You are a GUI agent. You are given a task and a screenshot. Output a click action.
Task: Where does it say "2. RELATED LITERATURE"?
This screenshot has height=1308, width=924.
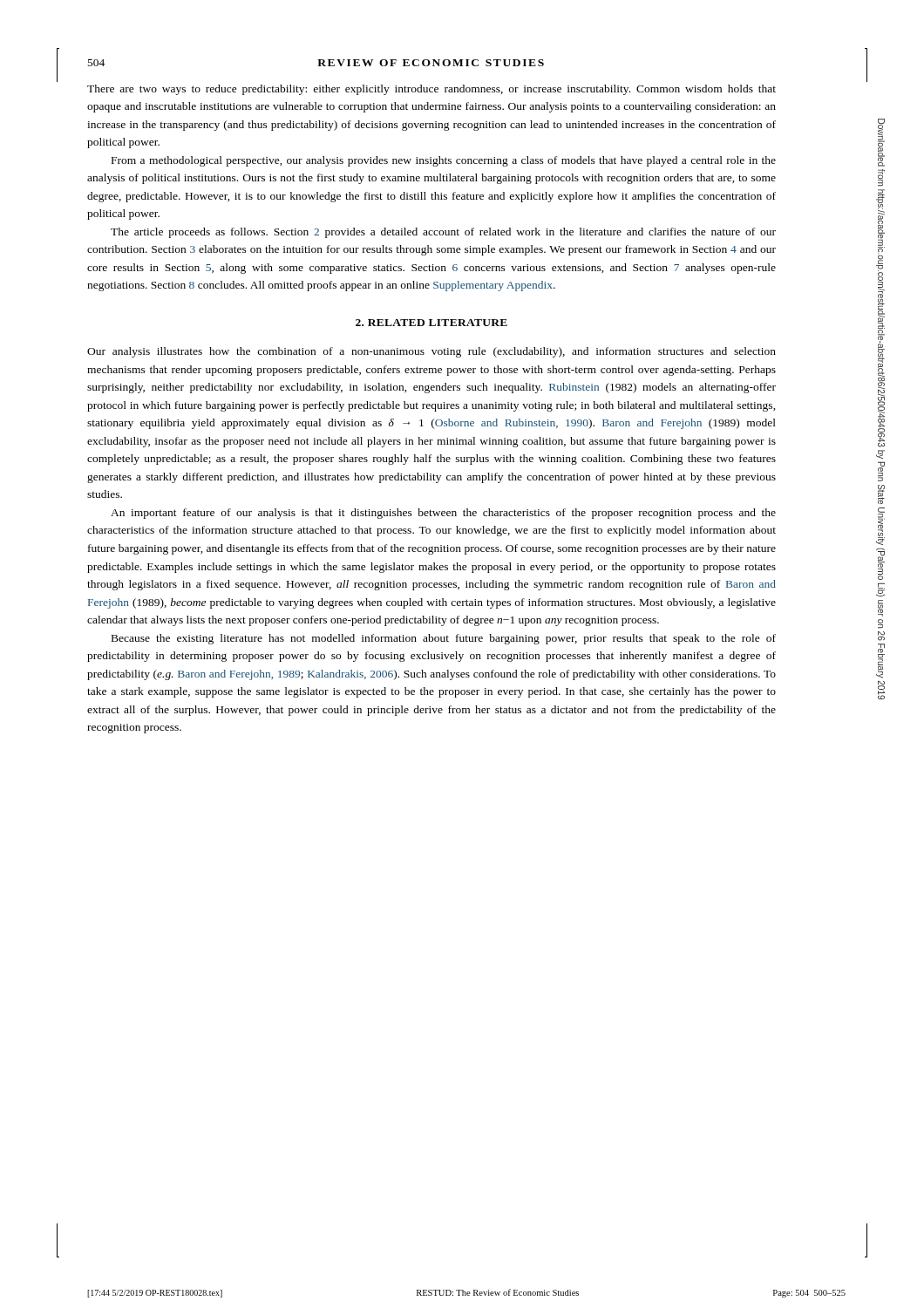[432, 322]
